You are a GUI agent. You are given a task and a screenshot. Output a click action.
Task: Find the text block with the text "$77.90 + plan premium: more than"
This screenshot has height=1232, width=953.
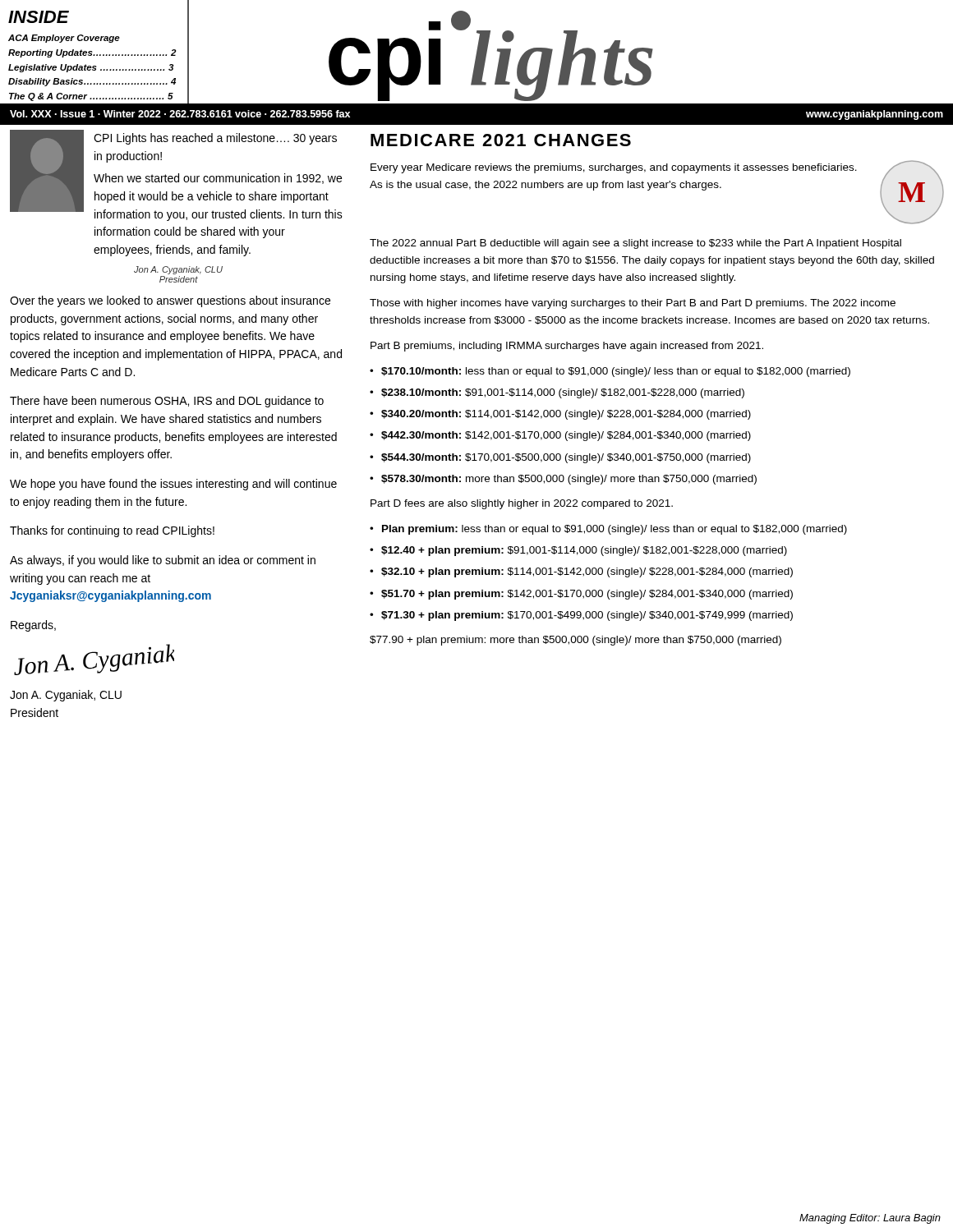click(x=576, y=640)
